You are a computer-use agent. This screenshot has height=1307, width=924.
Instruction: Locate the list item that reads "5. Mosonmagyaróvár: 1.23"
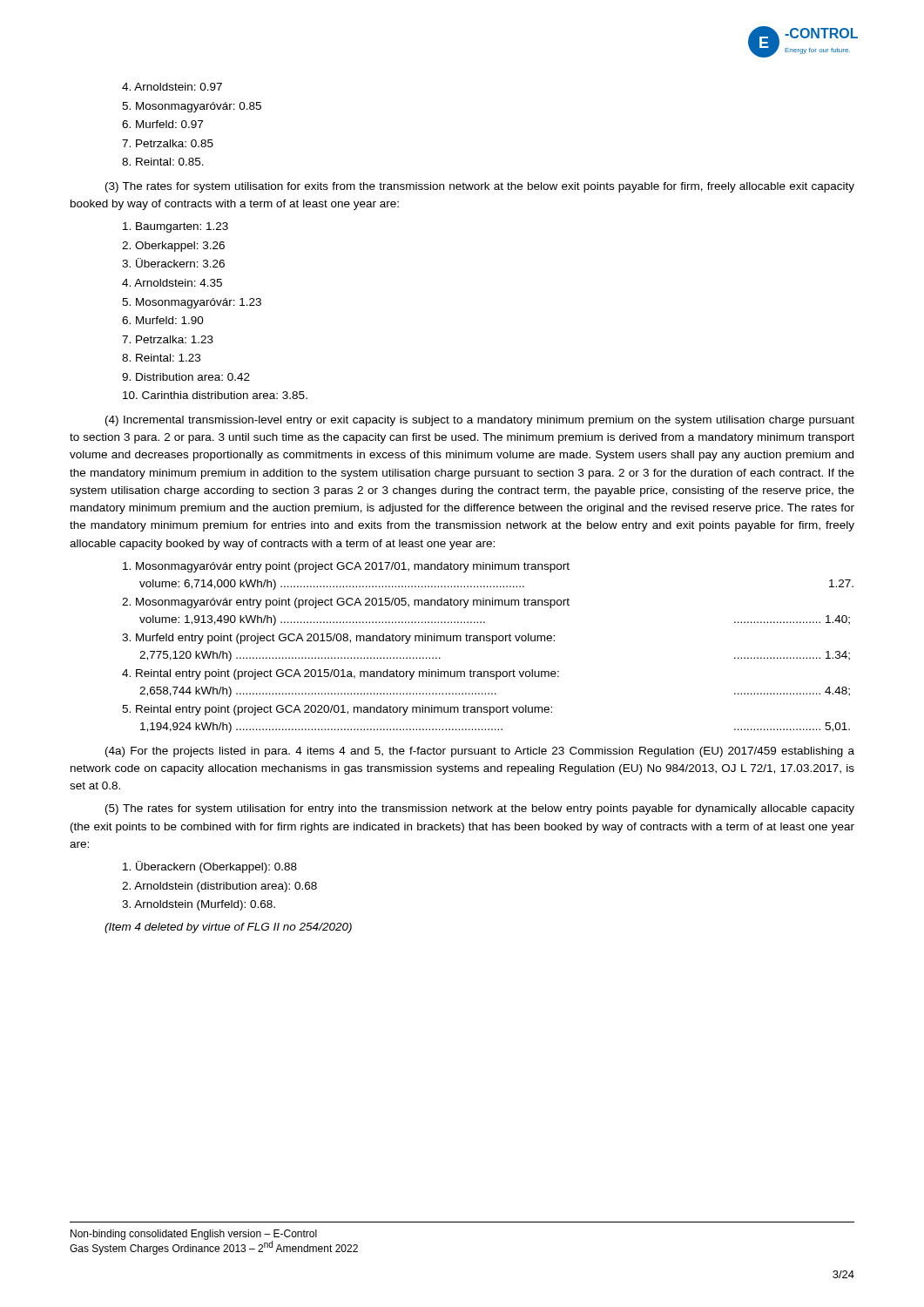tap(192, 302)
